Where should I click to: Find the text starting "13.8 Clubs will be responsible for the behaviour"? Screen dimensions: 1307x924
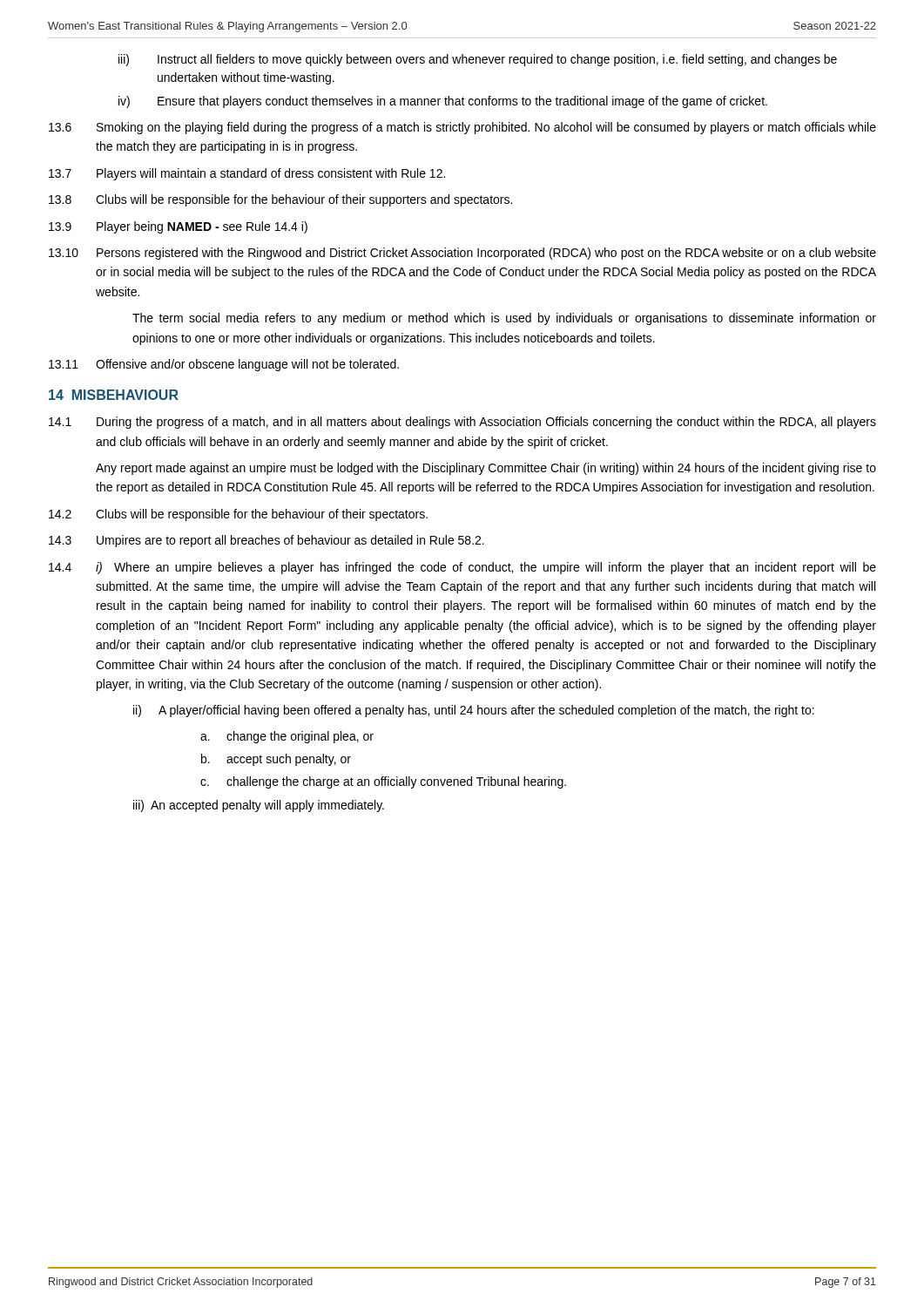[462, 200]
